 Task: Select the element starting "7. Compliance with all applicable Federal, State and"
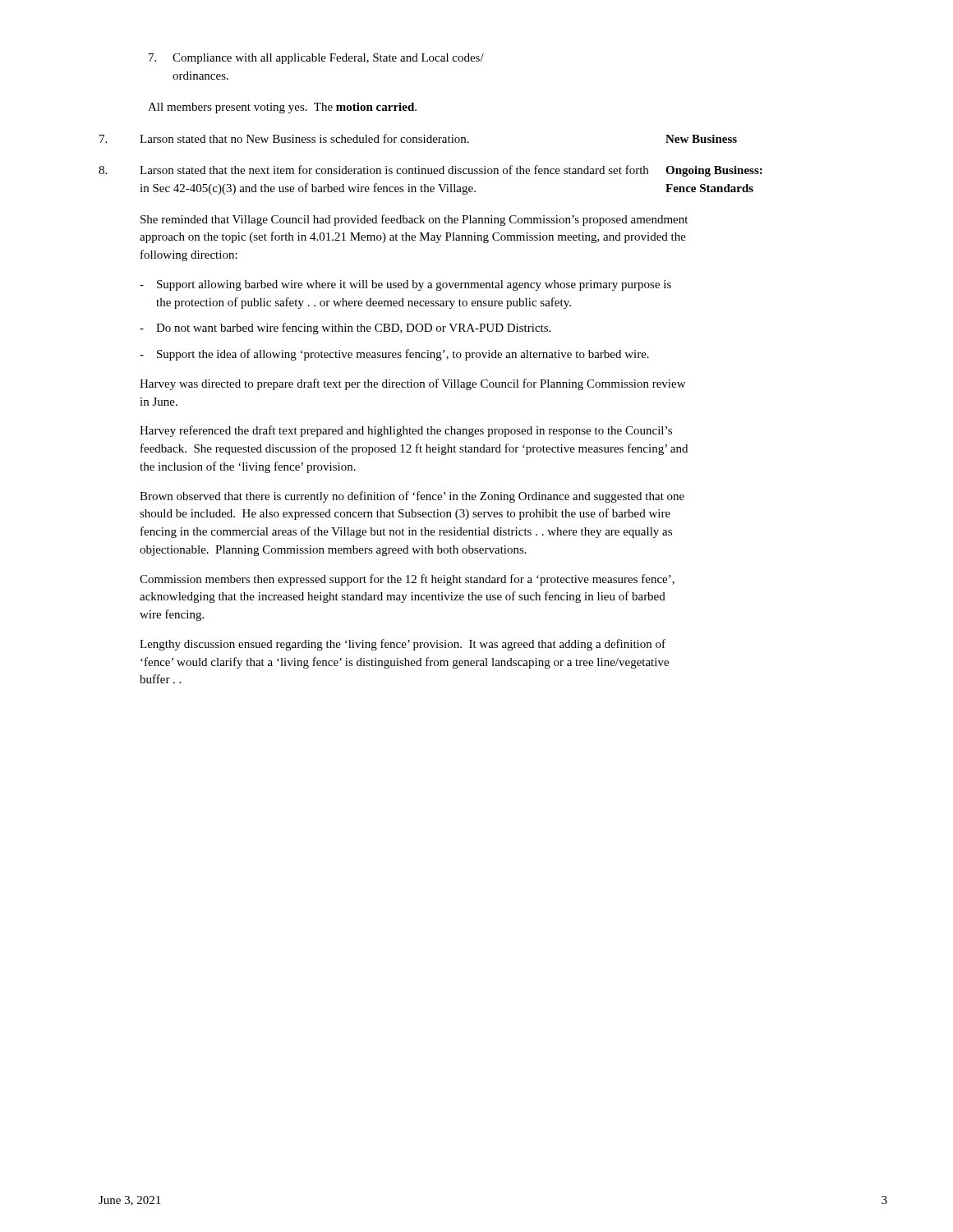click(x=419, y=67)
